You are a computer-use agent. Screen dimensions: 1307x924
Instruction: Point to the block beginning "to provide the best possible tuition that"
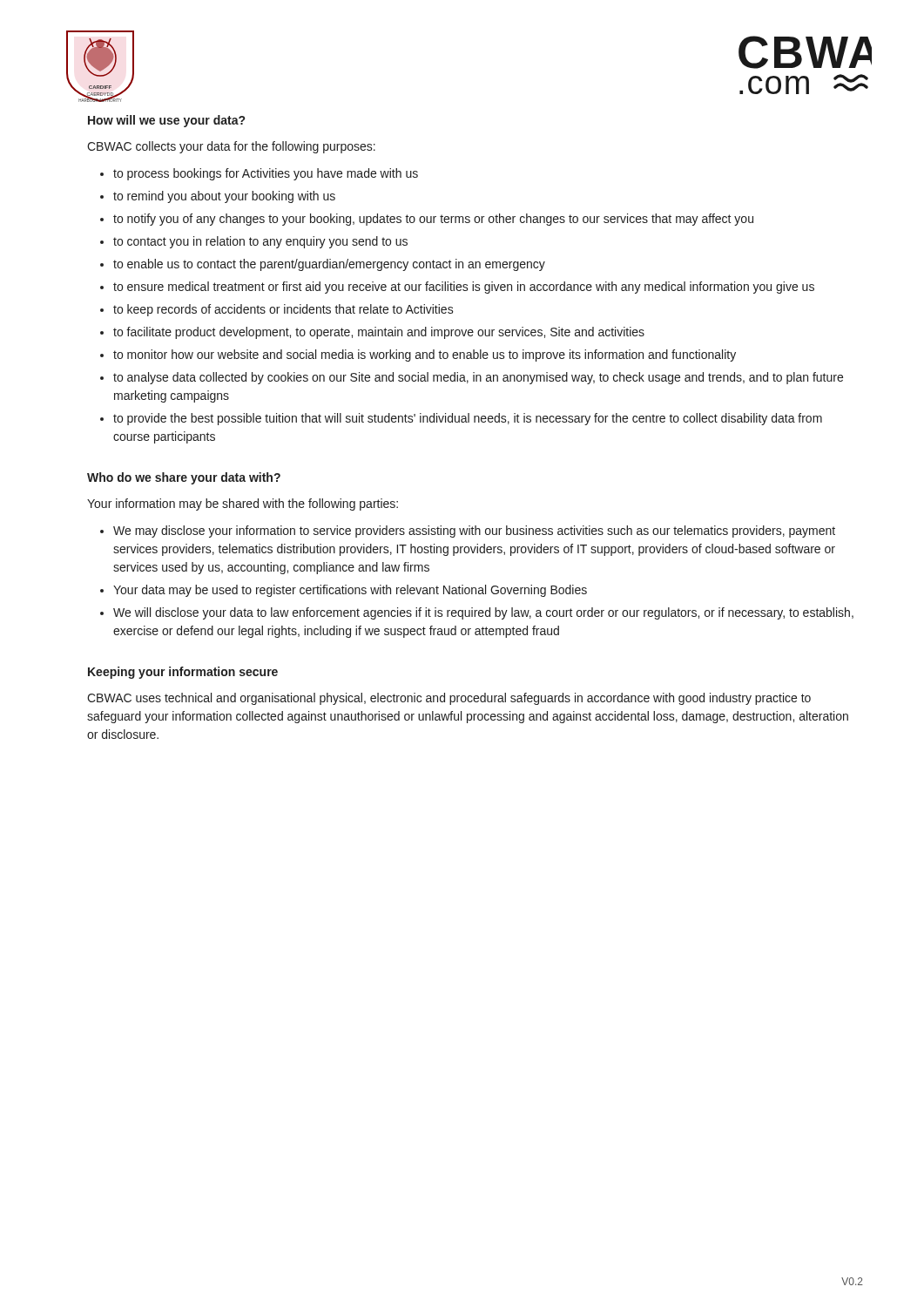[x=468, y=427]
